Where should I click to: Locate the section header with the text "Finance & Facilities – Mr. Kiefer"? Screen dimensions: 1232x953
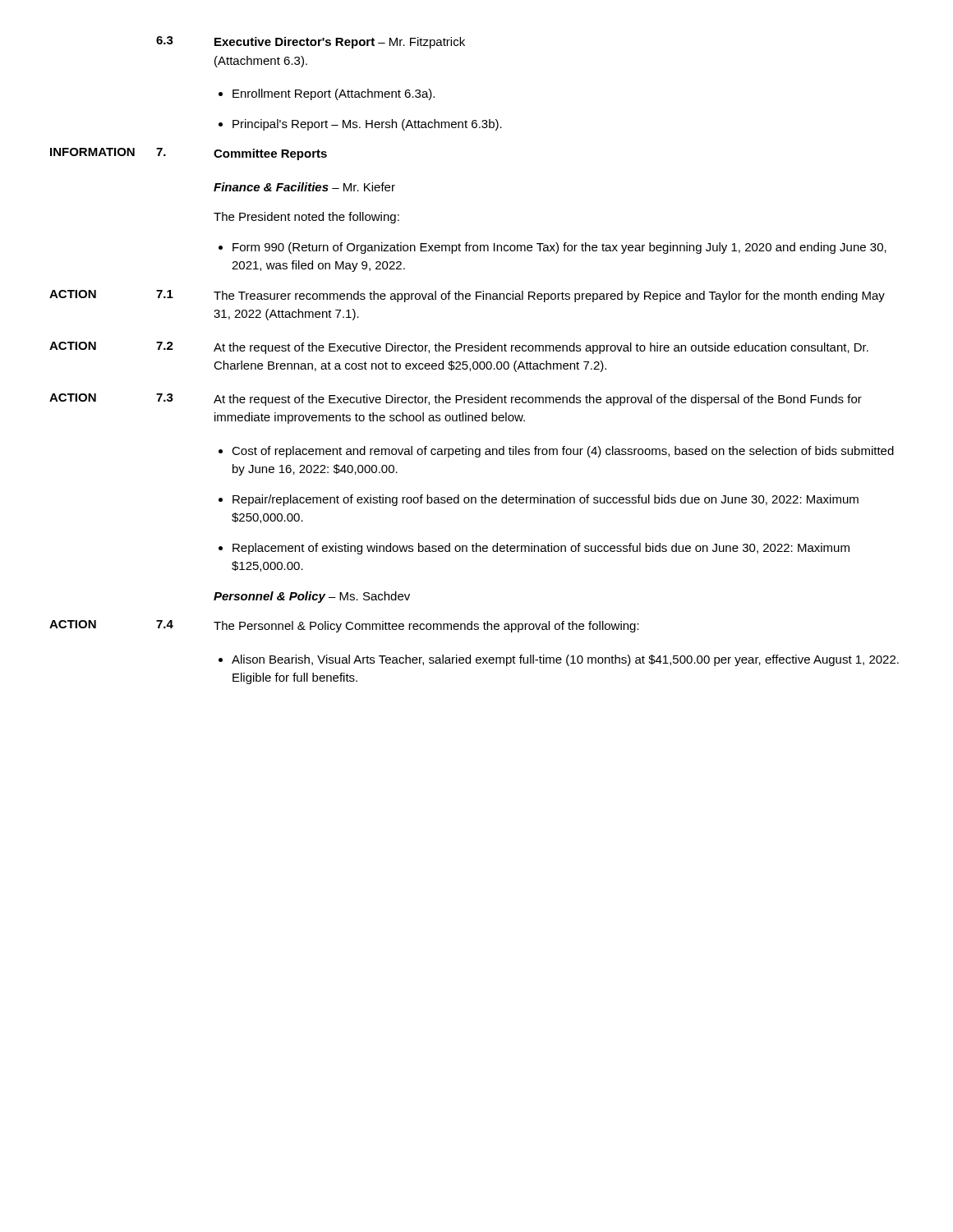(x=304, y=186)
